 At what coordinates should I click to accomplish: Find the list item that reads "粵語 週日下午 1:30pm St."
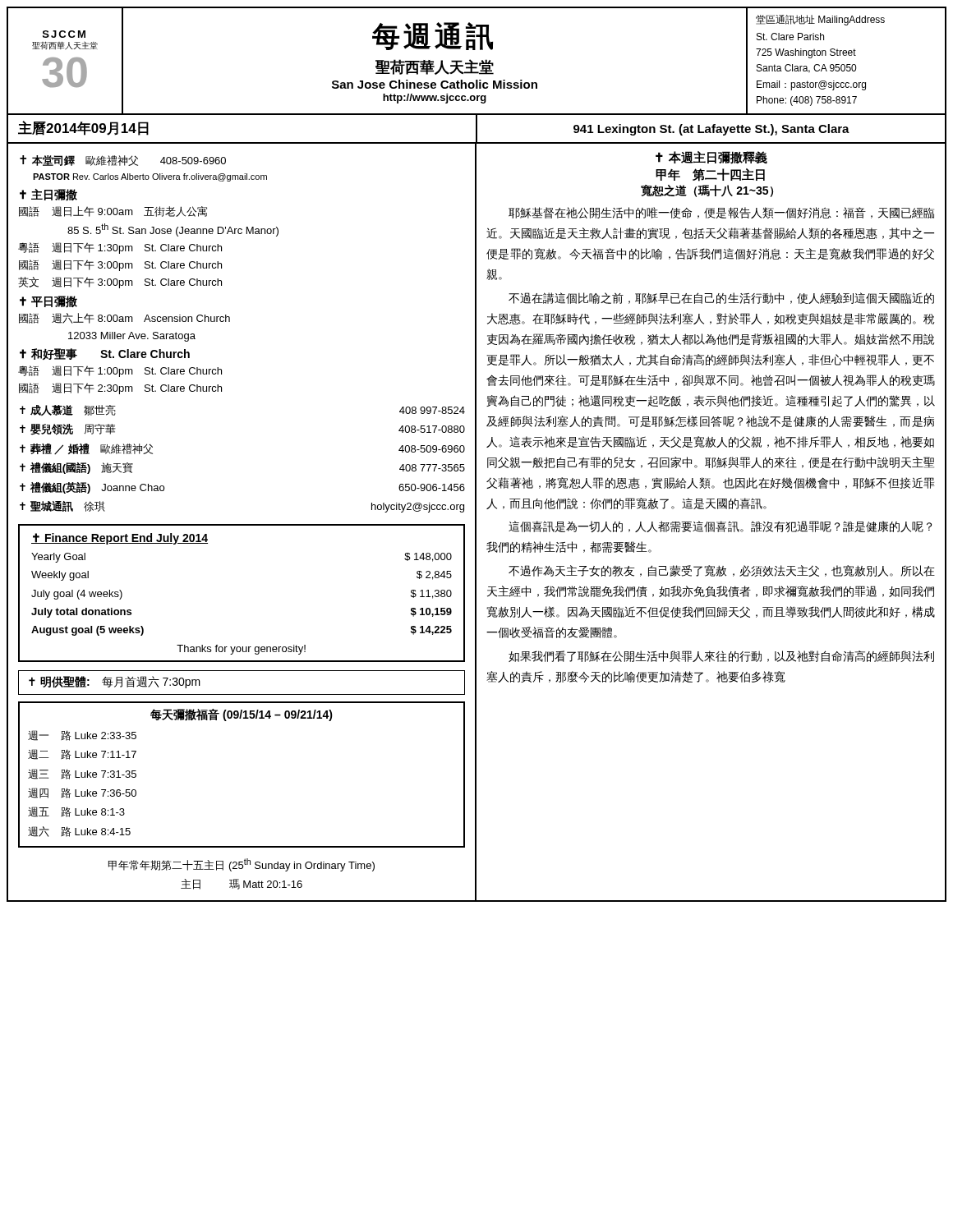click(x=120, y=249)
